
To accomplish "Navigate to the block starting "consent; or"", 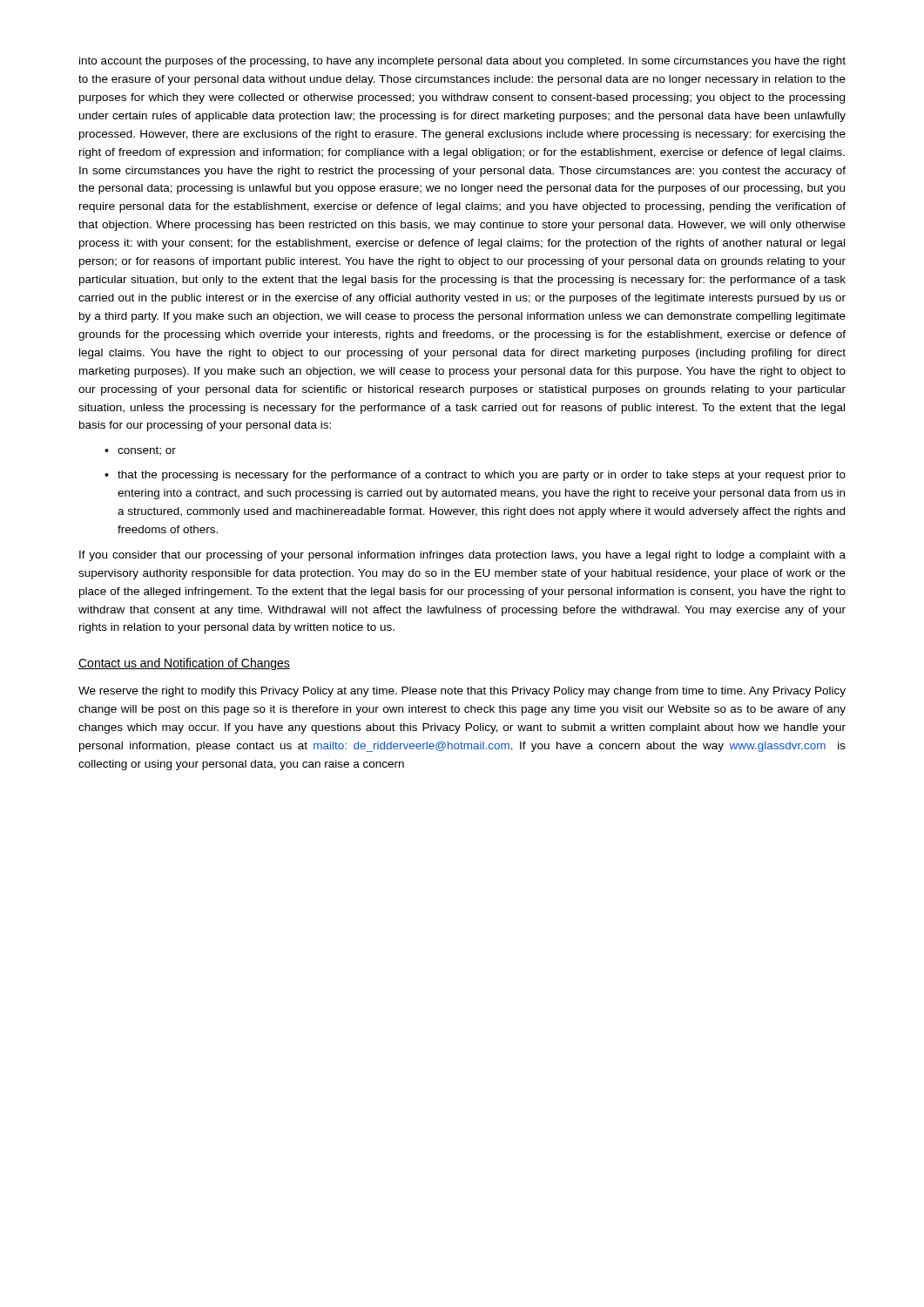I will (147, 451).
